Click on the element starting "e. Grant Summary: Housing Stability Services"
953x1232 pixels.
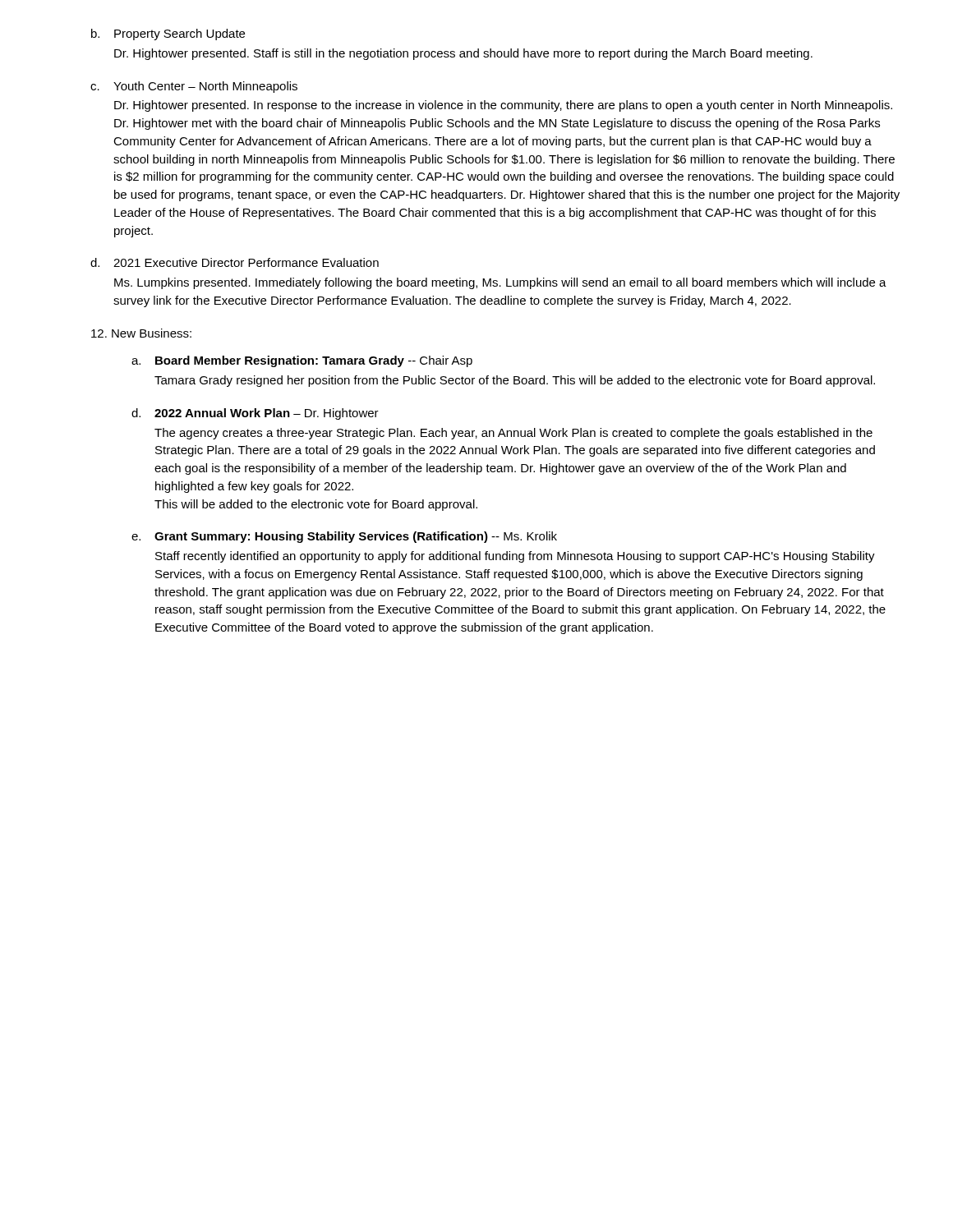tap(518, 582)
